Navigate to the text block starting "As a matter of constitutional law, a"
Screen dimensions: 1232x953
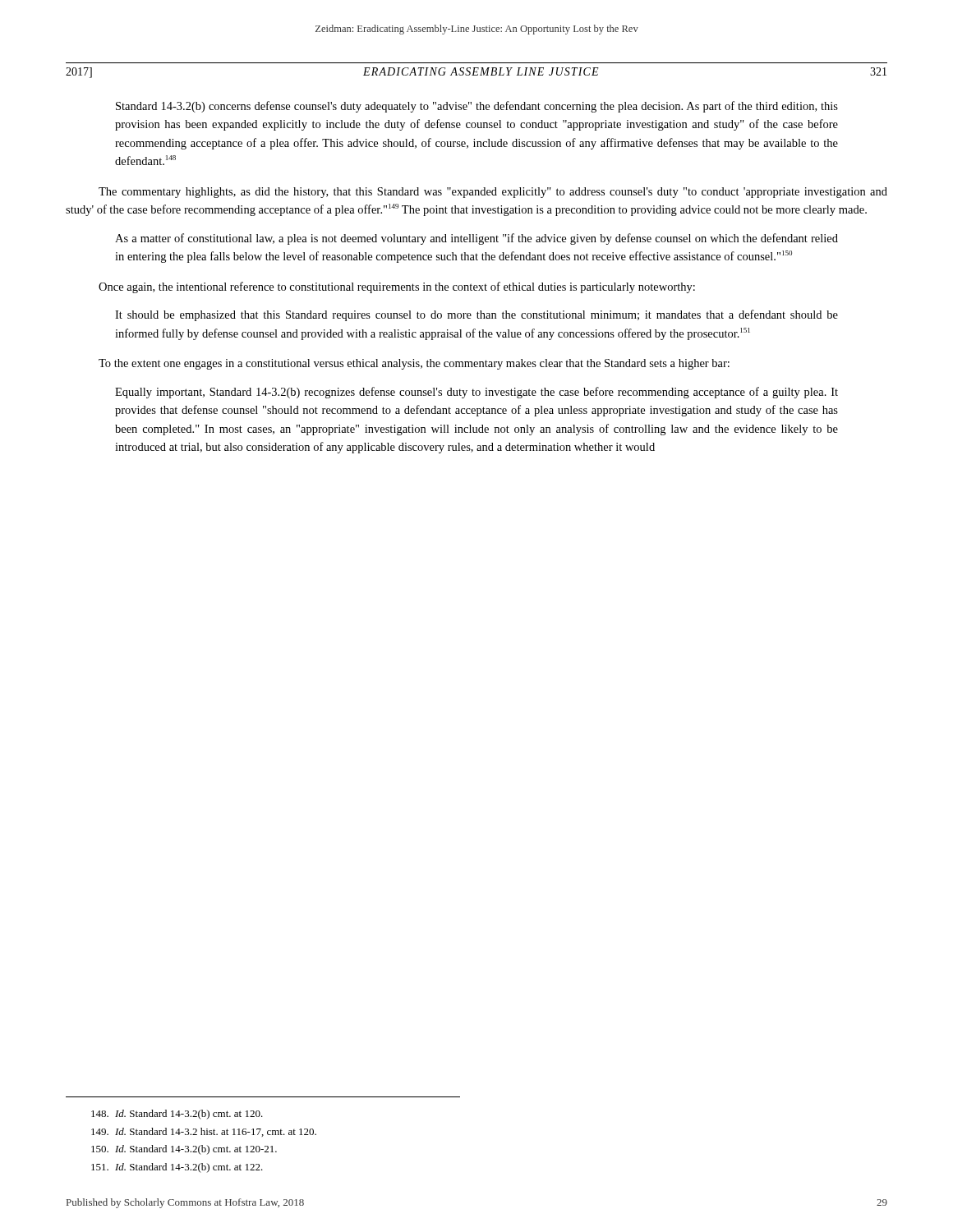point(476,247)
